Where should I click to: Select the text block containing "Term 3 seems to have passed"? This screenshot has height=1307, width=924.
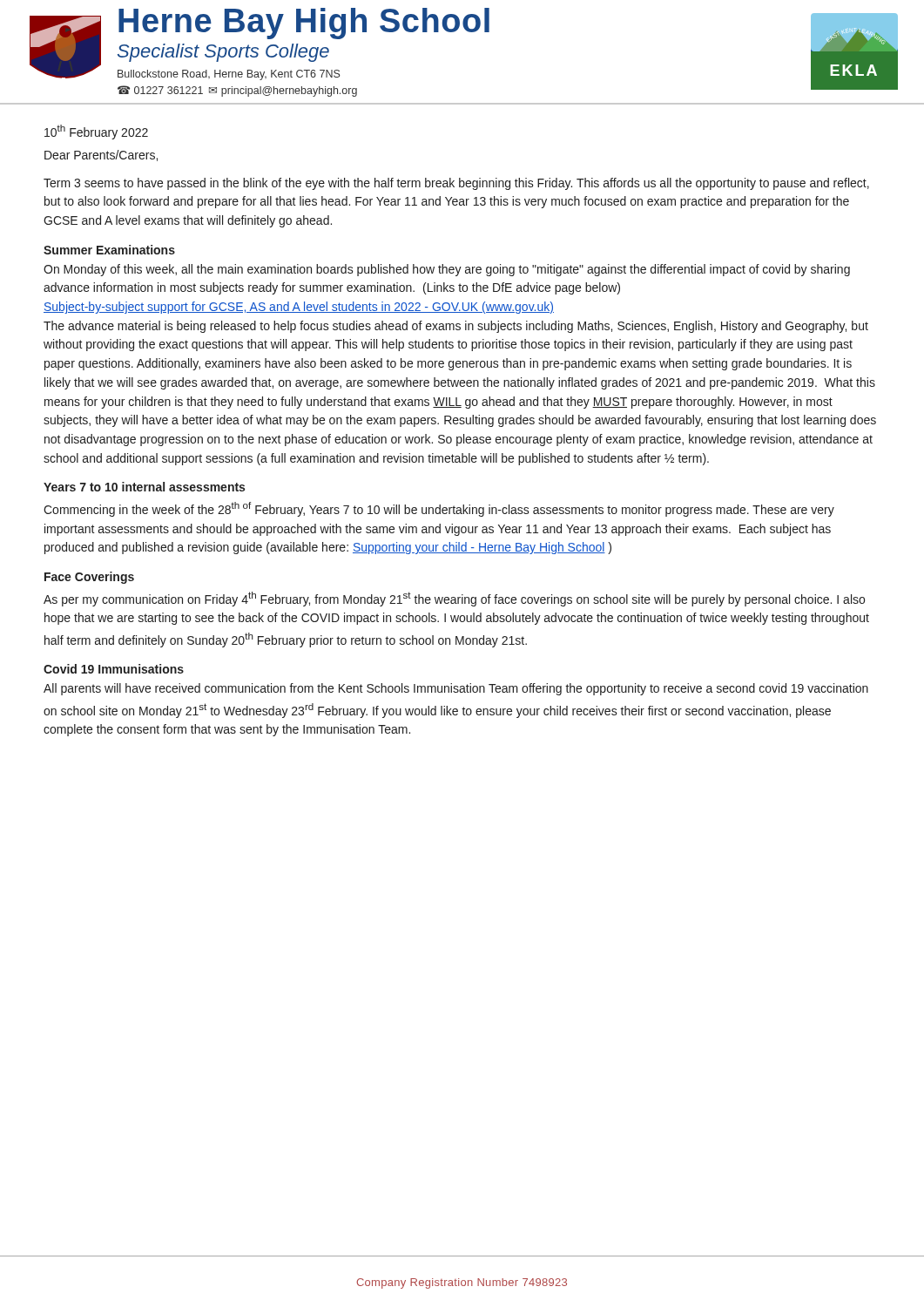tap(457, 202)
